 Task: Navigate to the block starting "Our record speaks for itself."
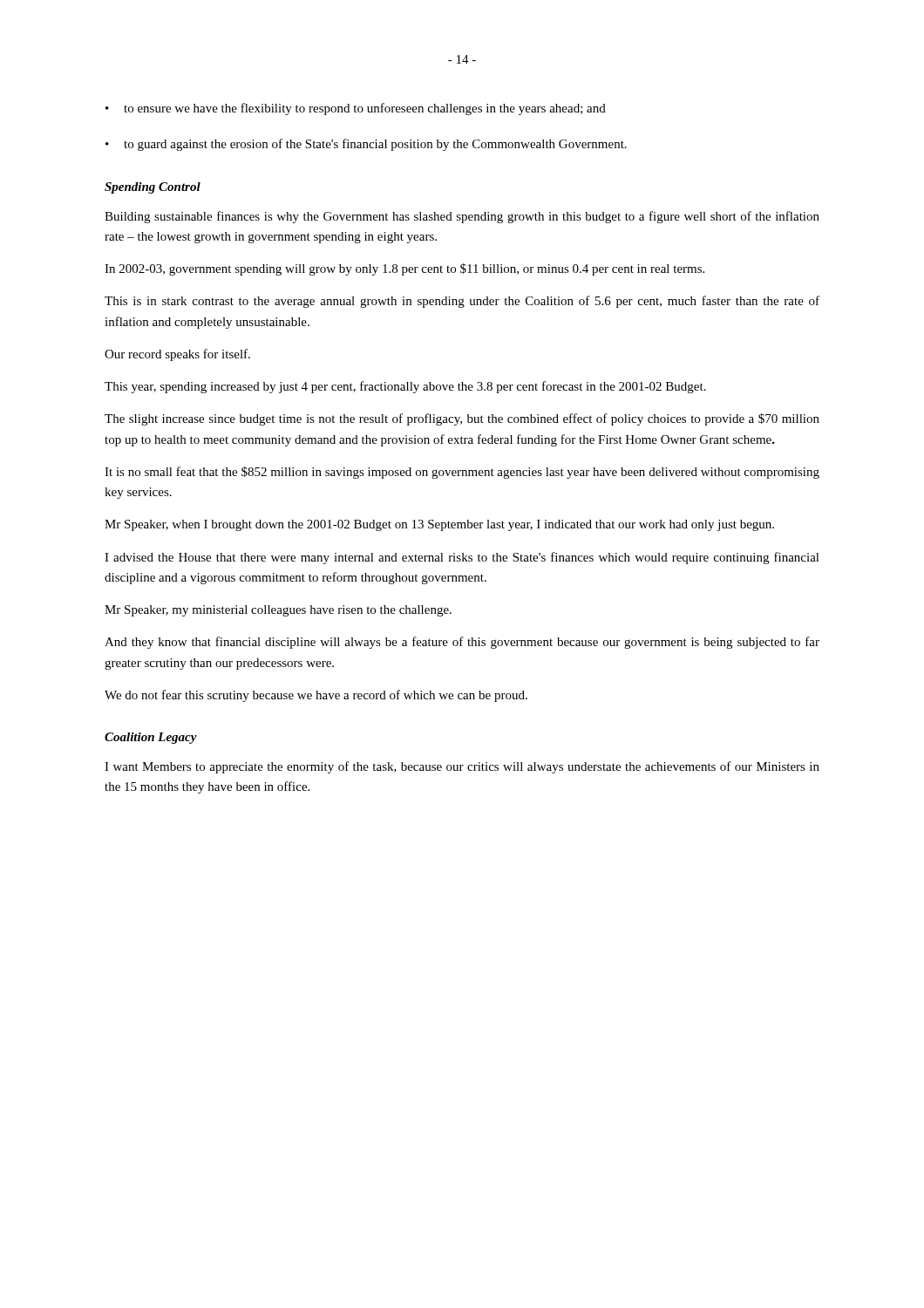[178, 354]
